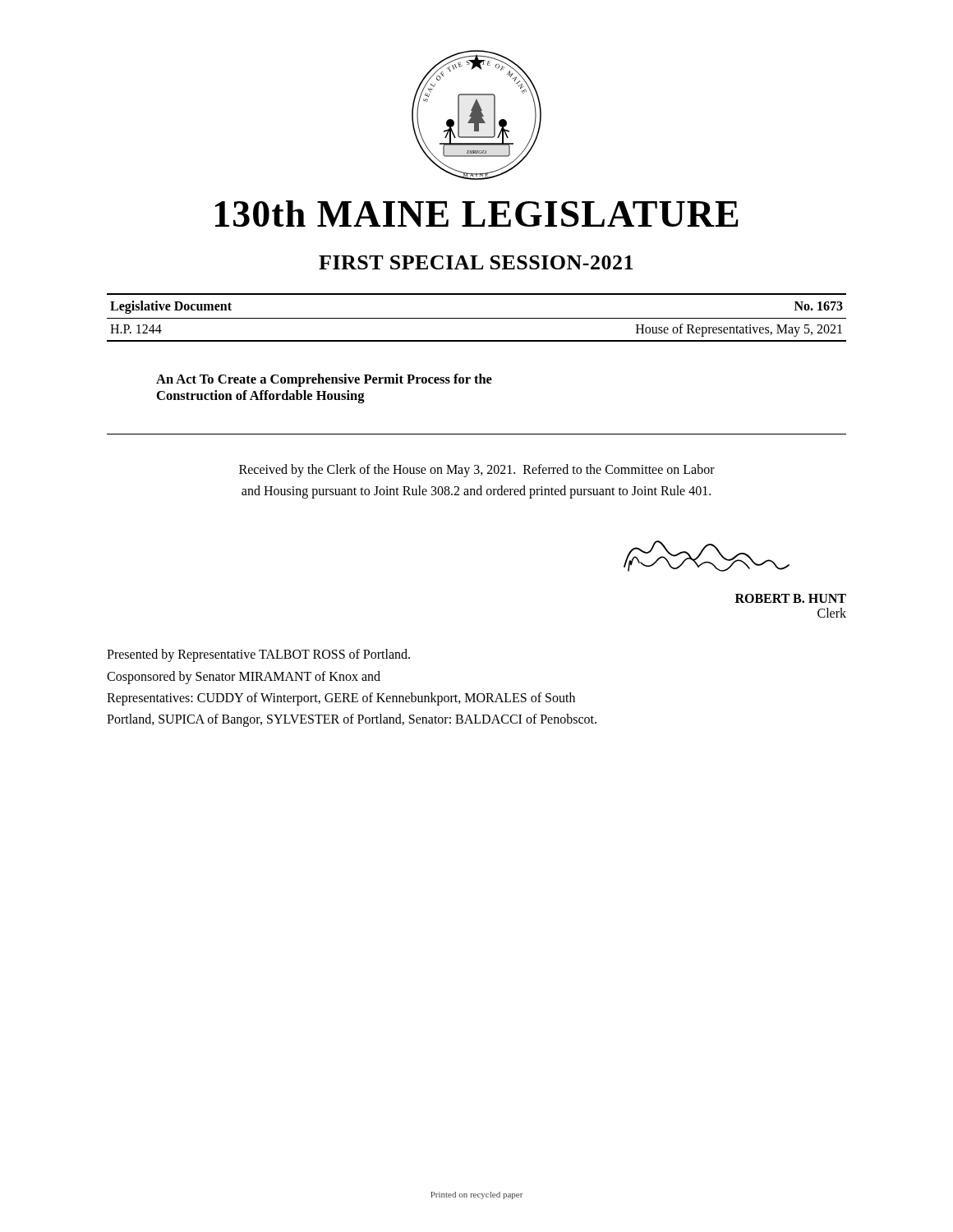This screenshot has height=1232, width=953.
Task: Find the block on this page that starts "Received by the"
Action: pyautogui.click(x=476, y=480)
